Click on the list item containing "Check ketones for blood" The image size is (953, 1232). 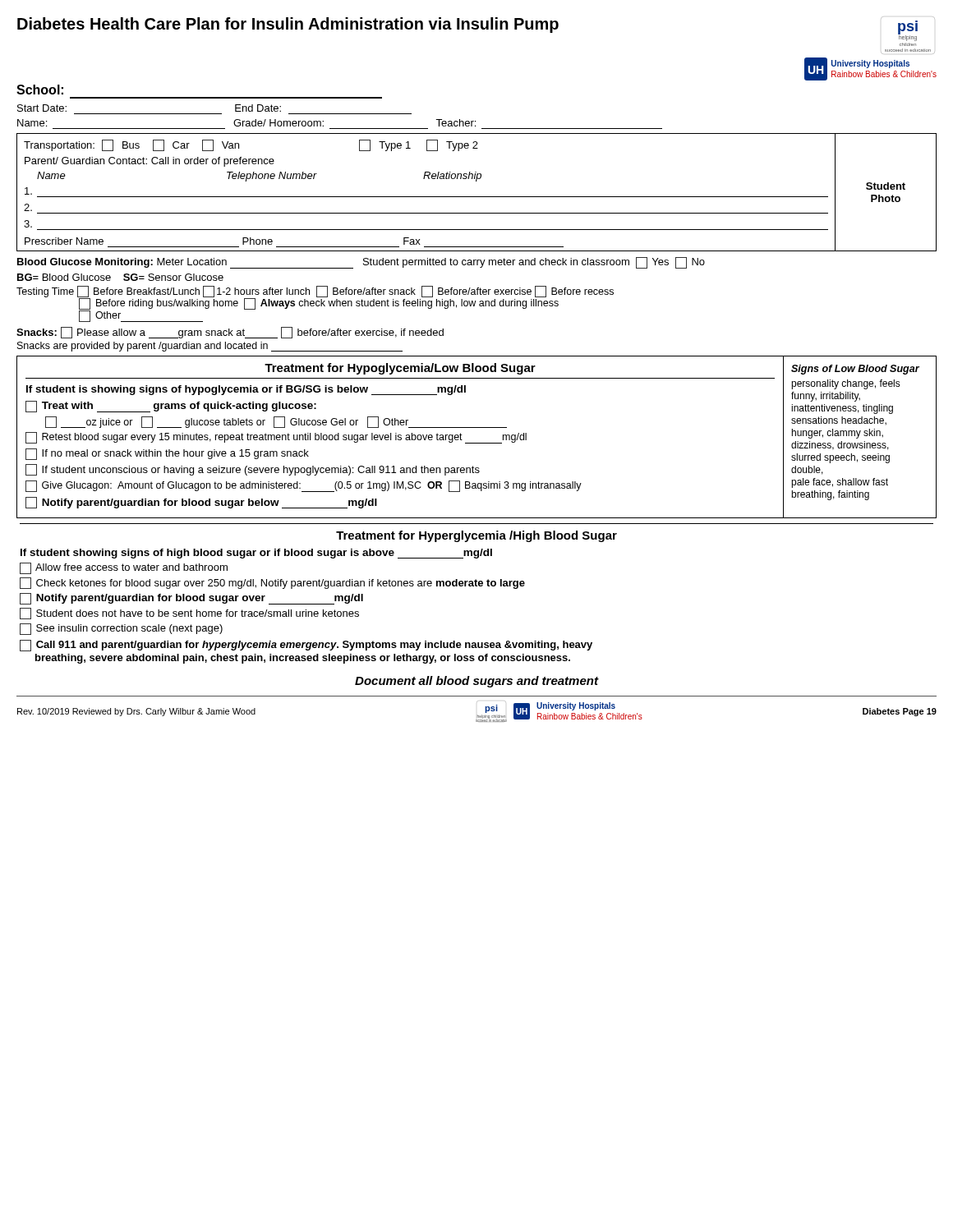click(272, 583)
